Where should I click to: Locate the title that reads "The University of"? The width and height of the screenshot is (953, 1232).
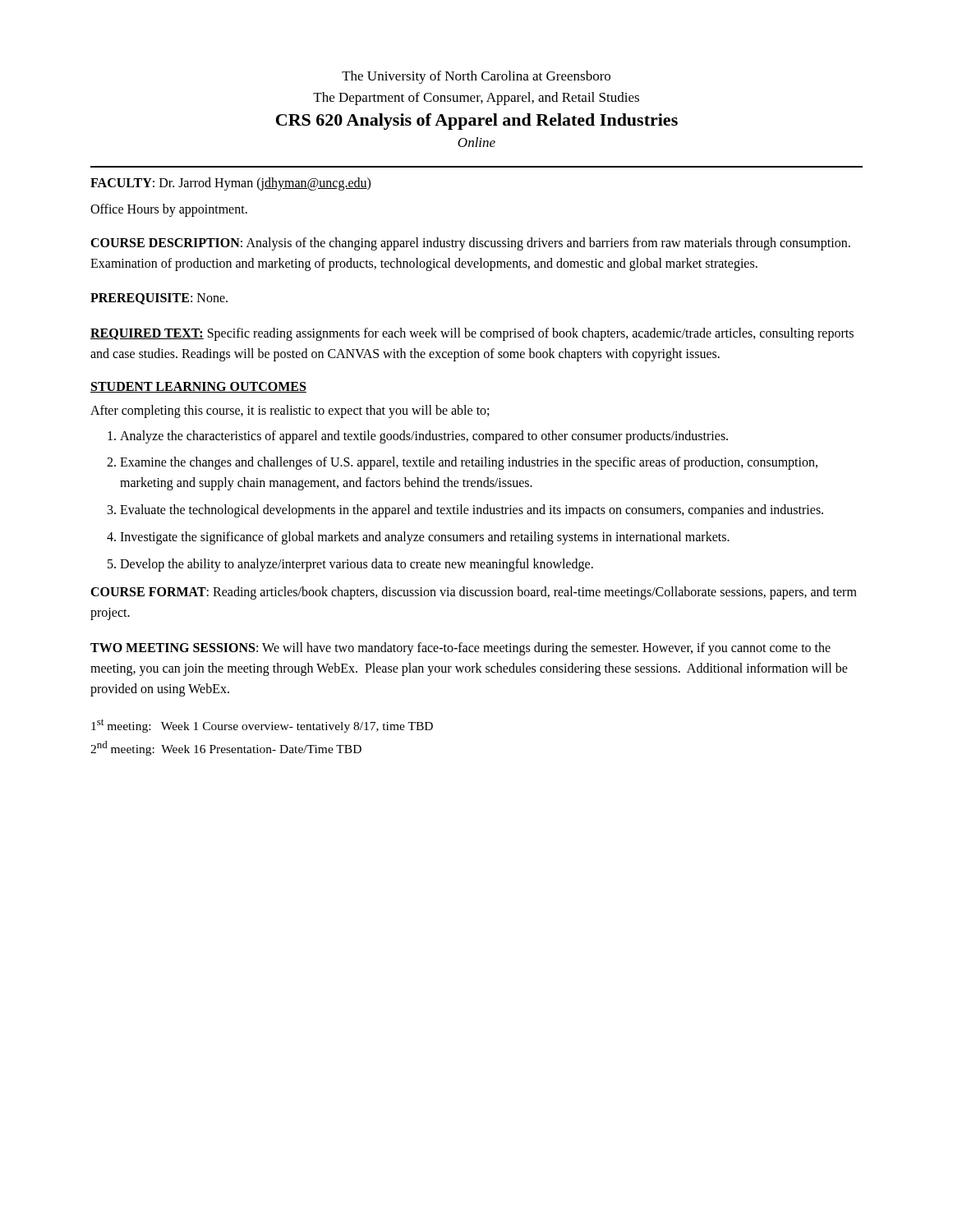(476, 108)
